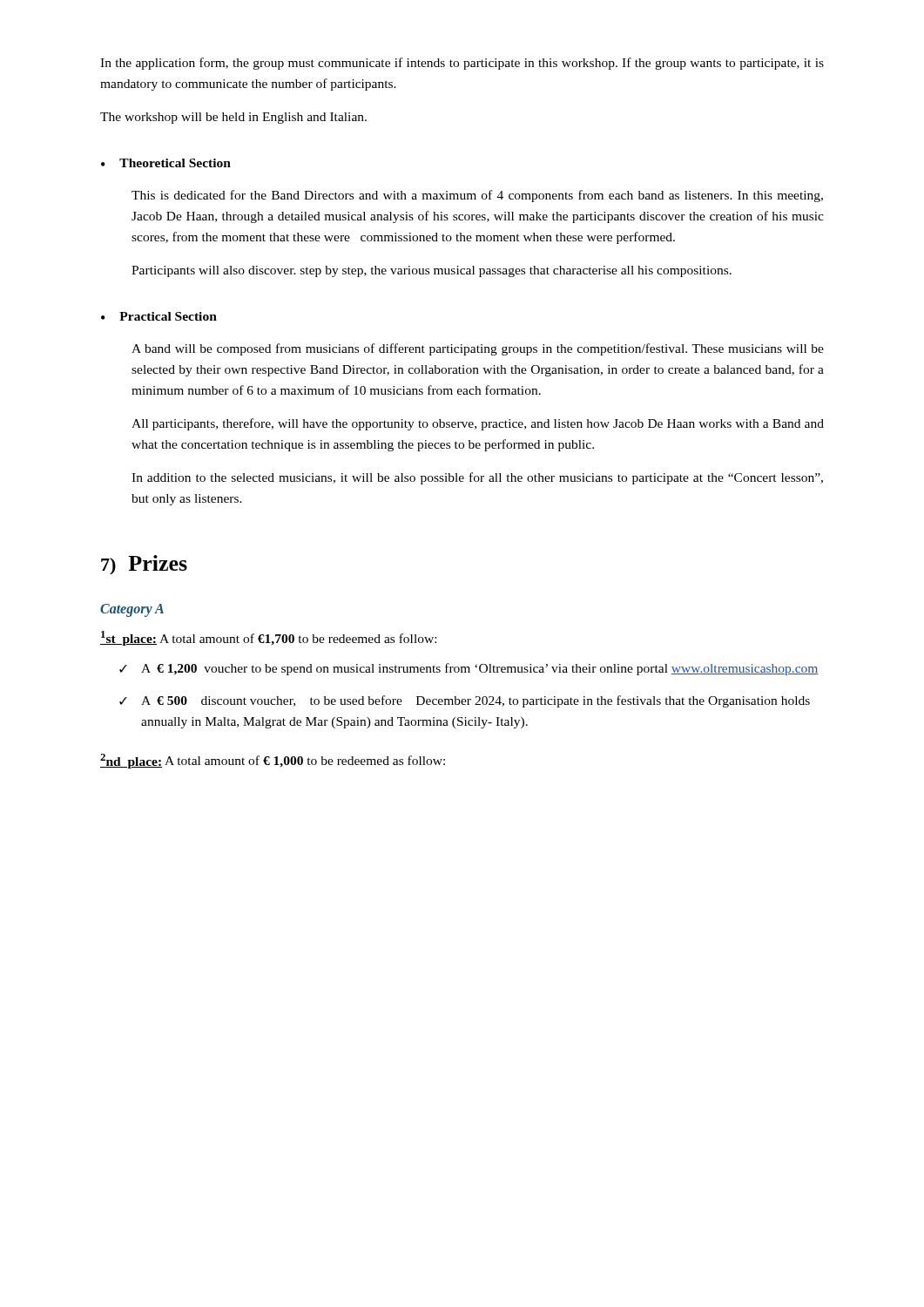Where is the passage that starts "This is dedicated for the Band"?

click(478, 216)
